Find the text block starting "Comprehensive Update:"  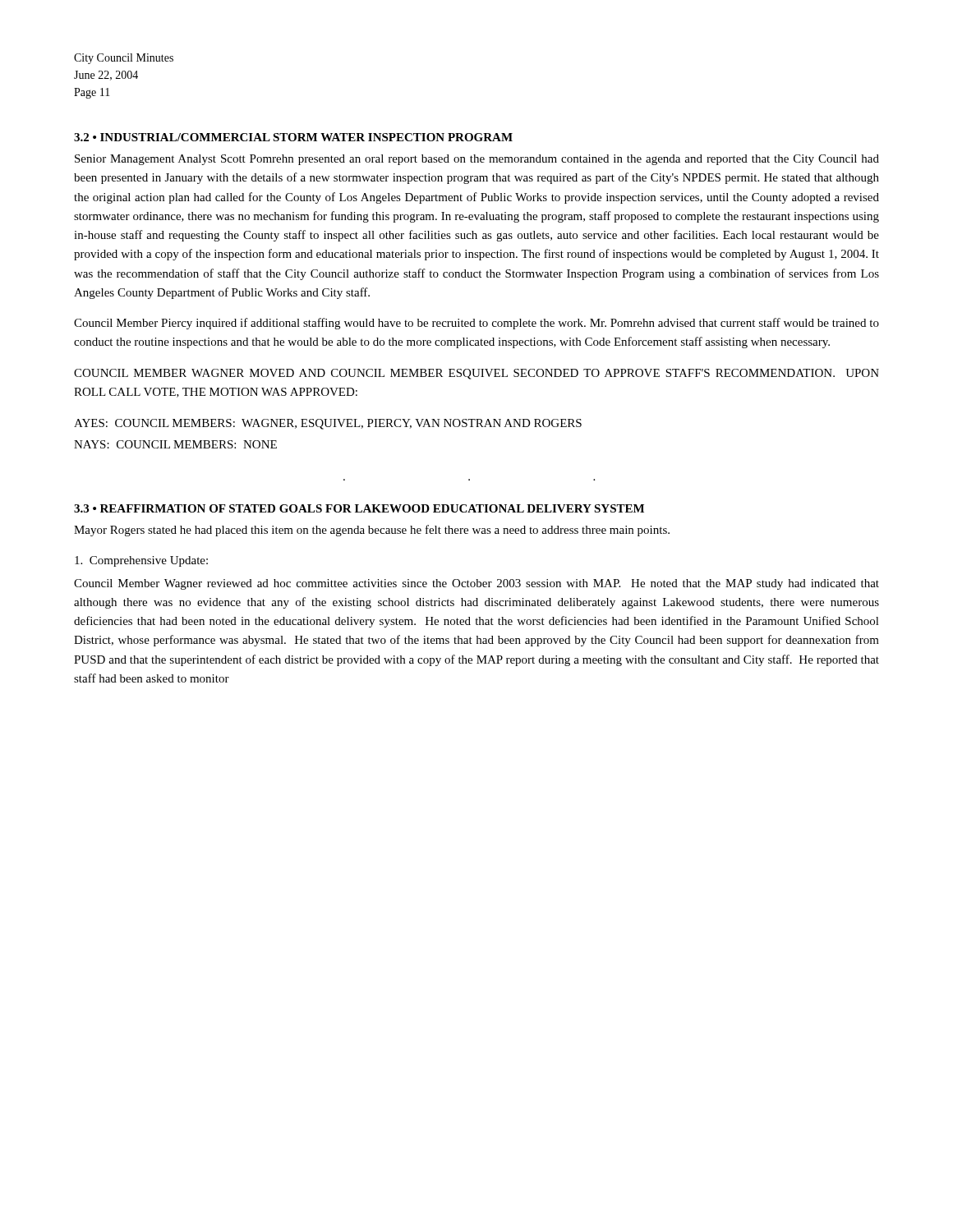point(141,560)
